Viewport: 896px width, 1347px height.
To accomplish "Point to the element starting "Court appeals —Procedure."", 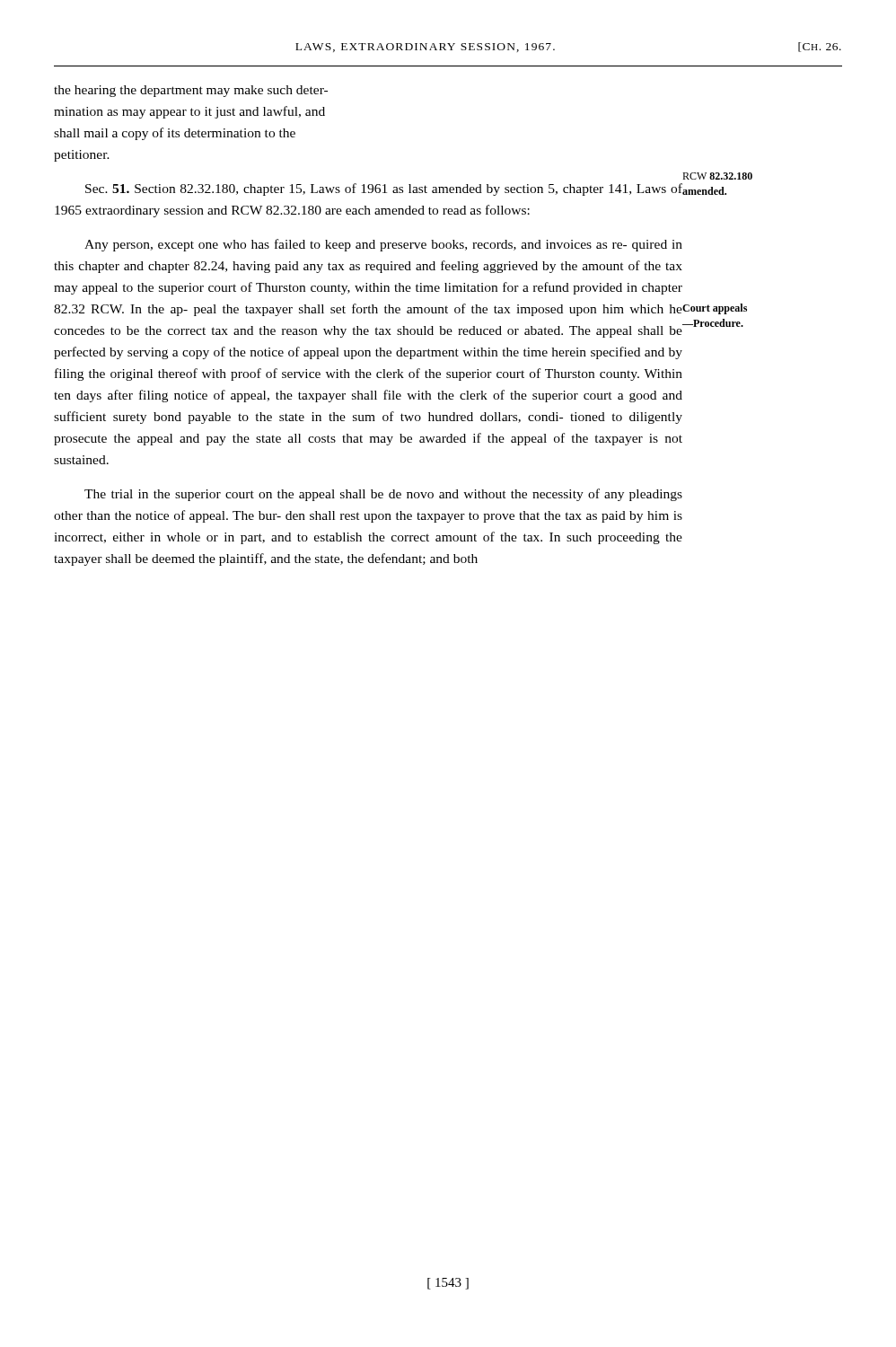I will [715, 316].
